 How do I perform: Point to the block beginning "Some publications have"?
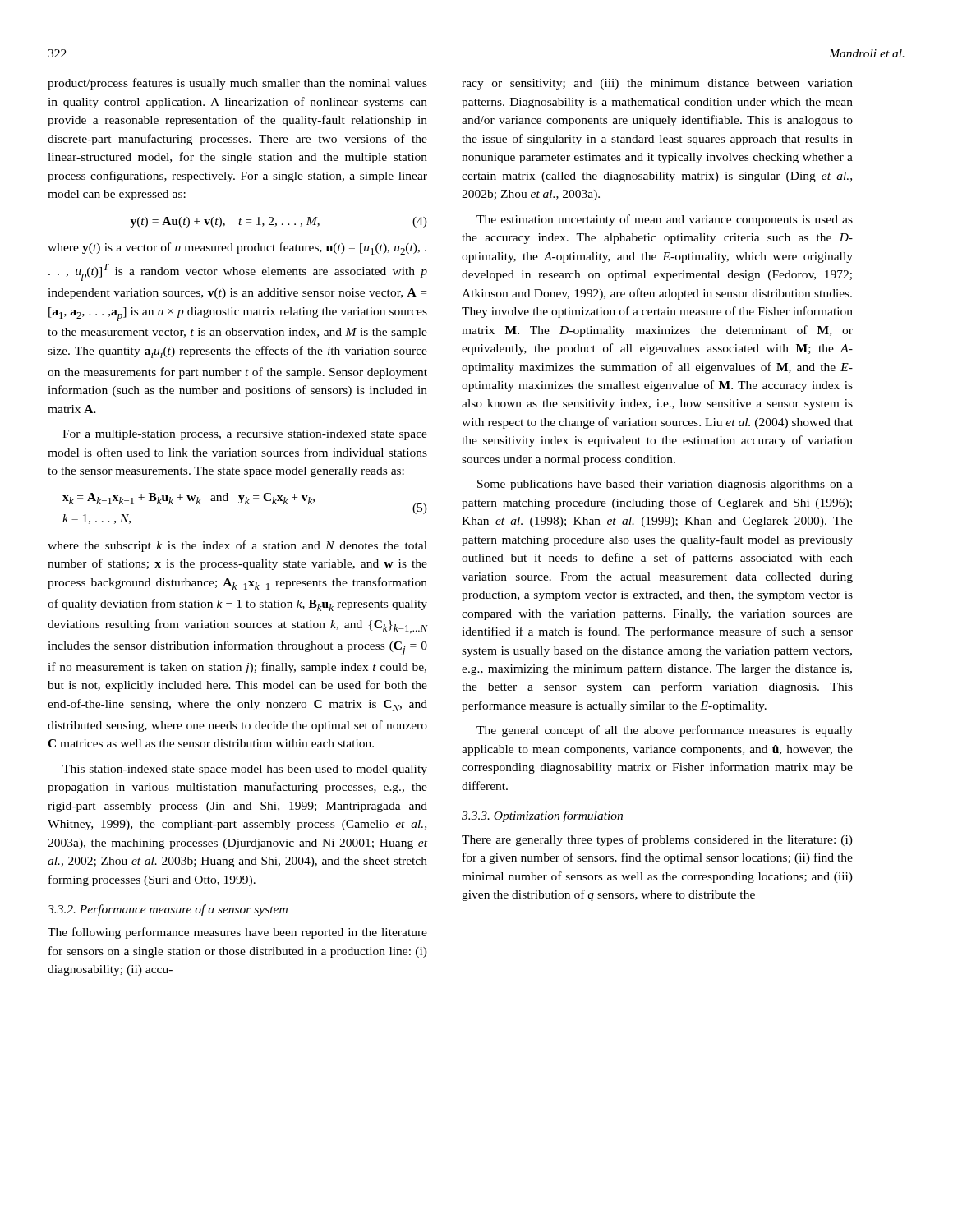(x=657, y=595)
